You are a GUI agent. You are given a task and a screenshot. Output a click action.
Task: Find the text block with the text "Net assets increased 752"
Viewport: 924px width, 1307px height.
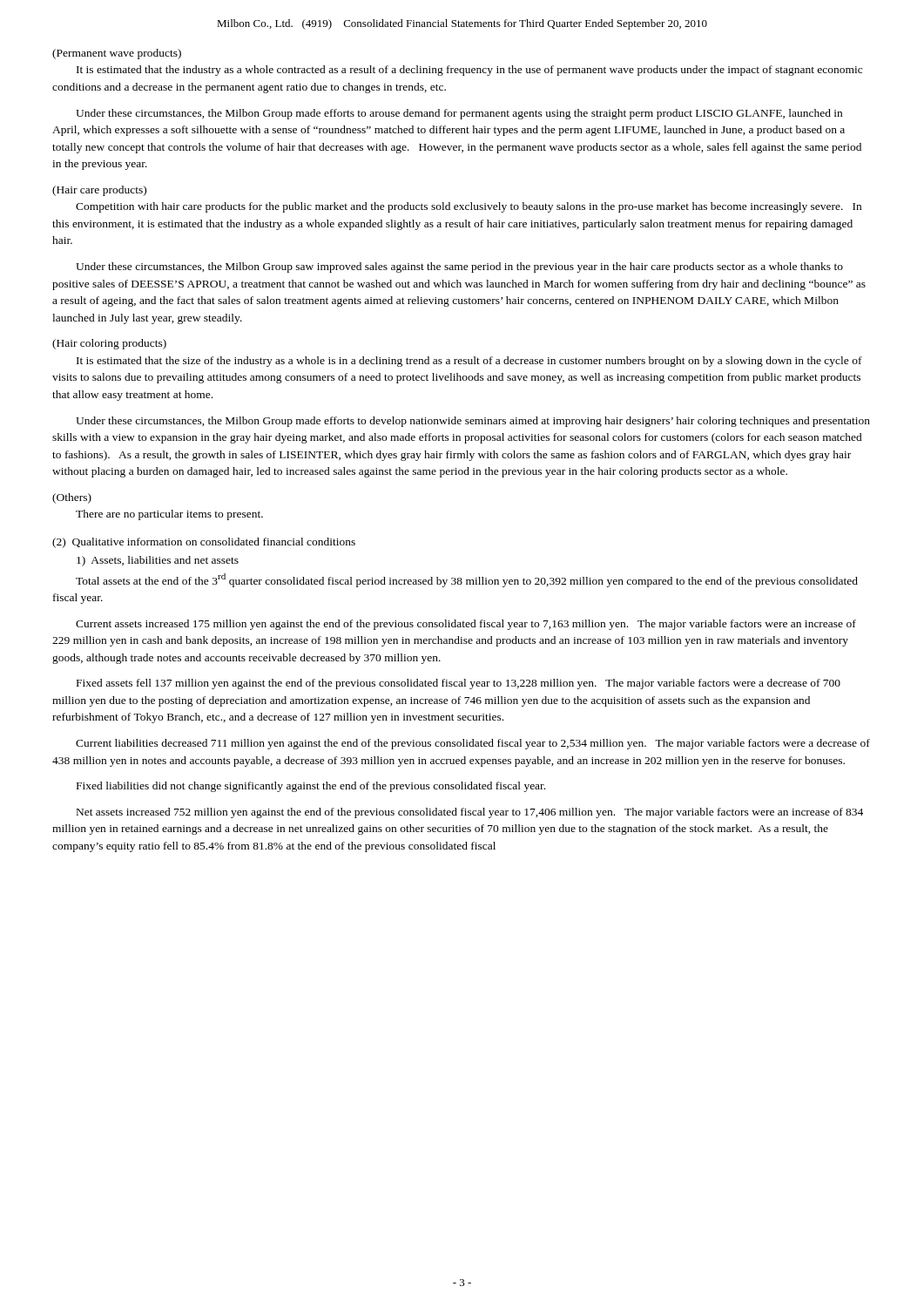tap(458, 828)
